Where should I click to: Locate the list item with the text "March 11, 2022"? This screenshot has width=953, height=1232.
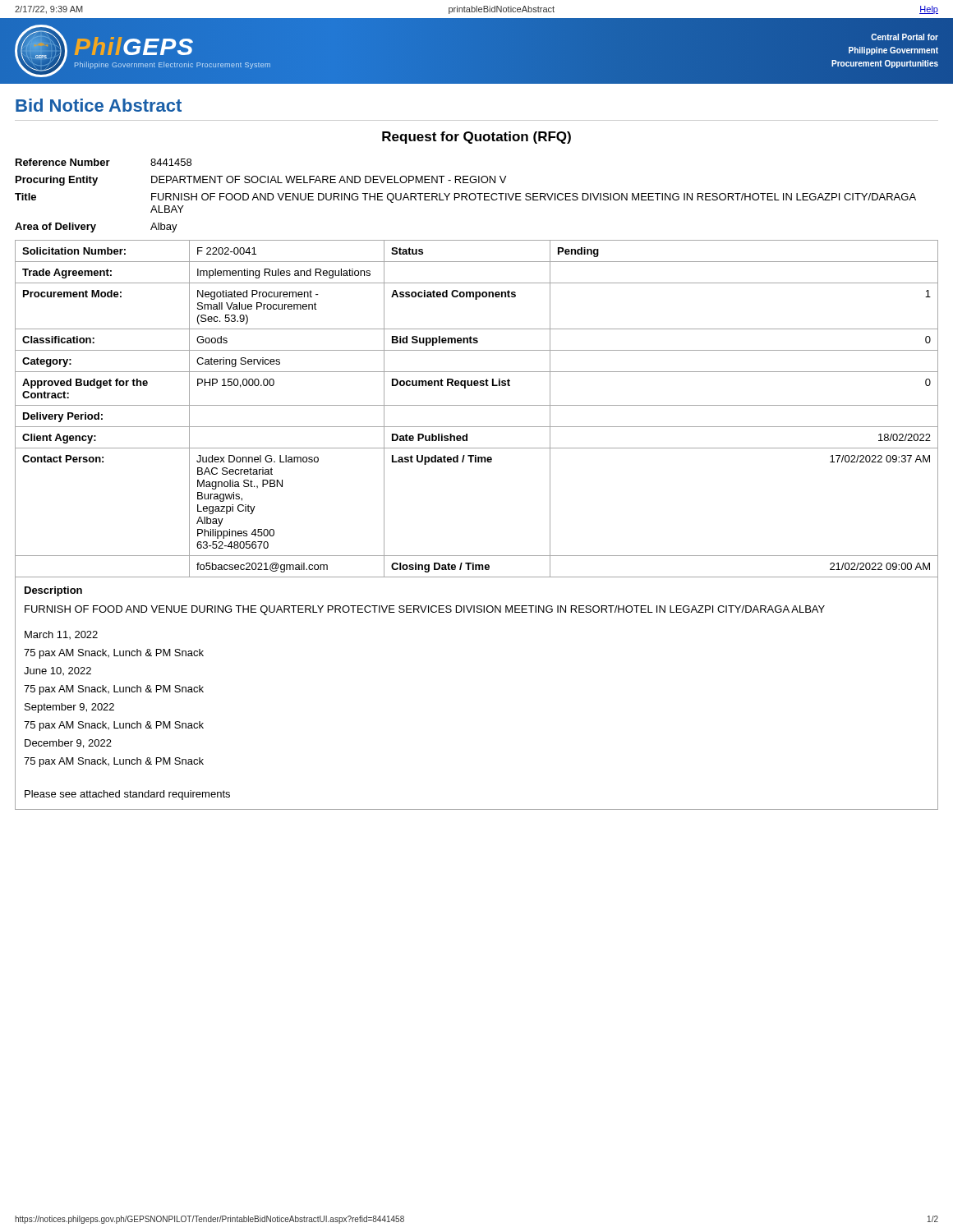click(x=61, y=634)
